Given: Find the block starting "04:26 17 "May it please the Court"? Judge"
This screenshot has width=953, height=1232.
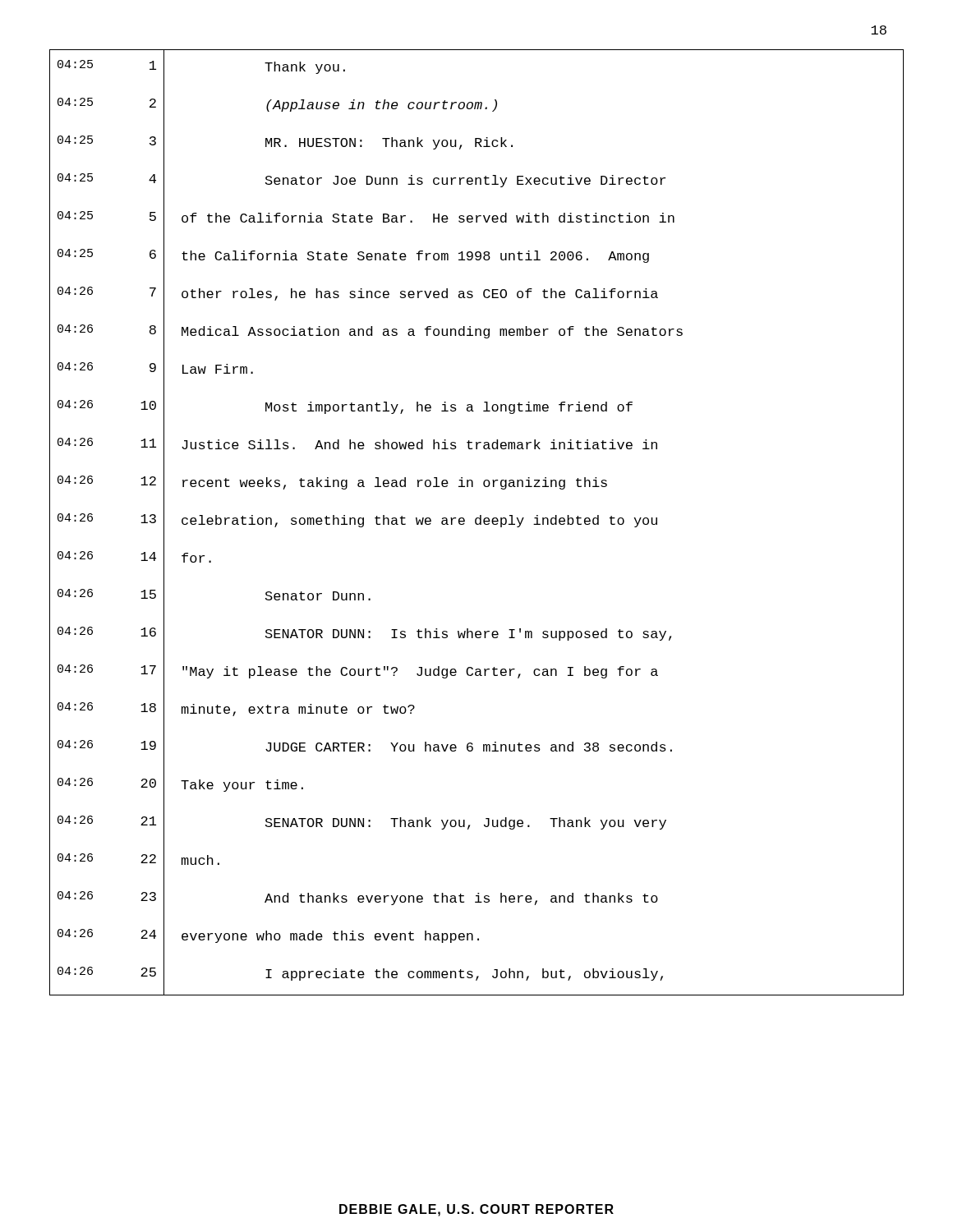Looking at the screenshot, I should tap(476, 673).
